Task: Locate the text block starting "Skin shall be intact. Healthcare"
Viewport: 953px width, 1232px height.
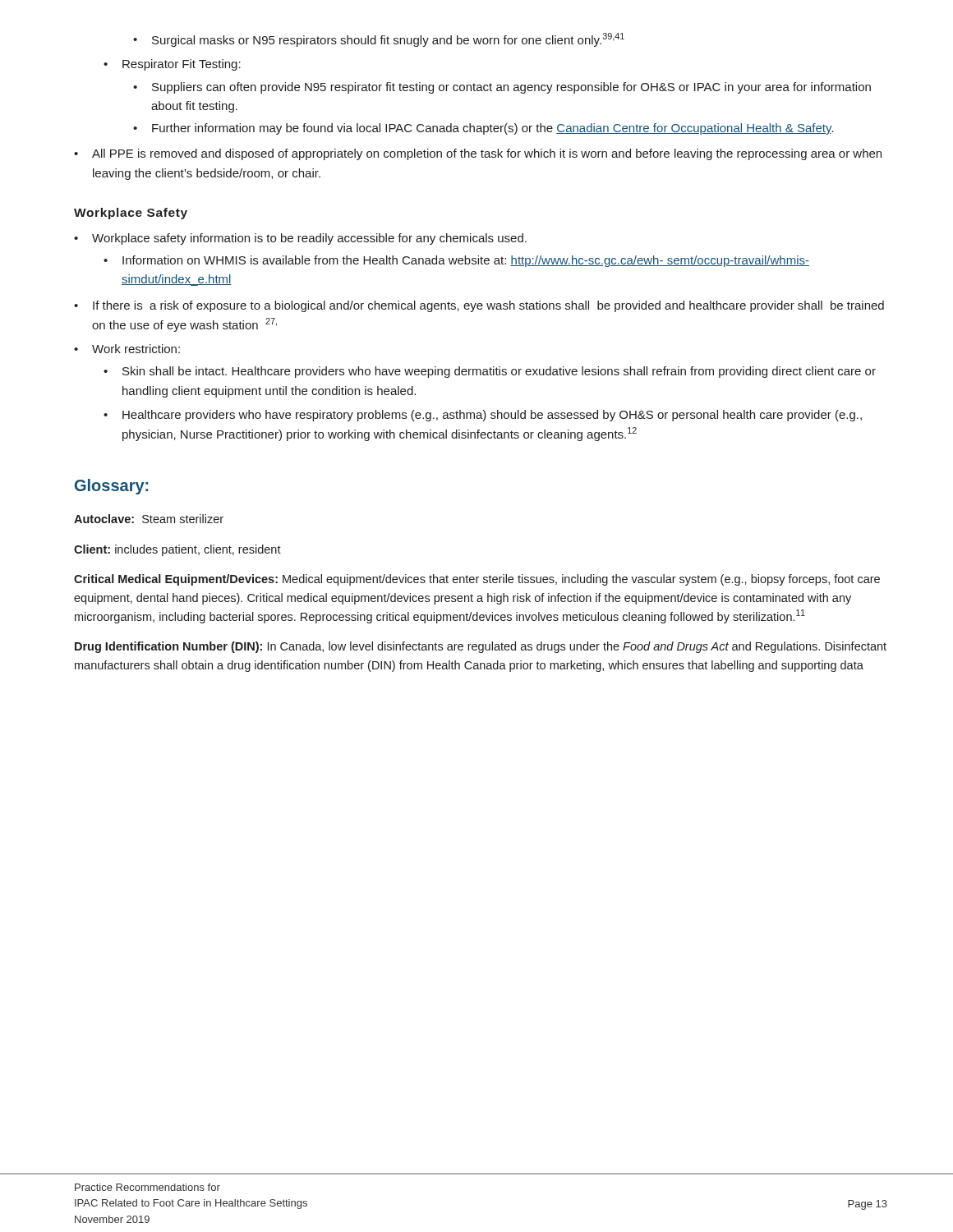Action: point(495,381)
